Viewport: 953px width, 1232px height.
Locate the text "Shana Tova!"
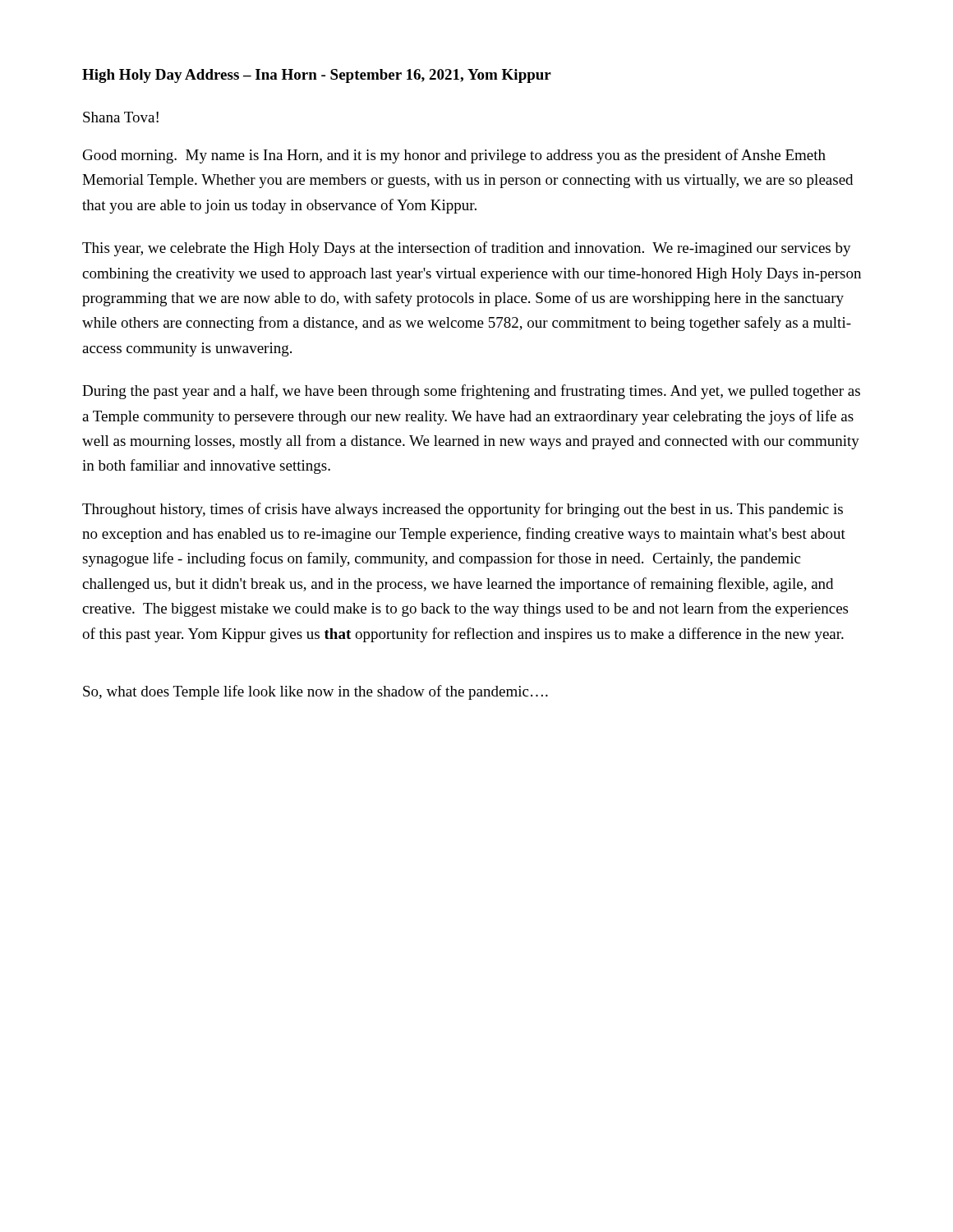[121, 117]
